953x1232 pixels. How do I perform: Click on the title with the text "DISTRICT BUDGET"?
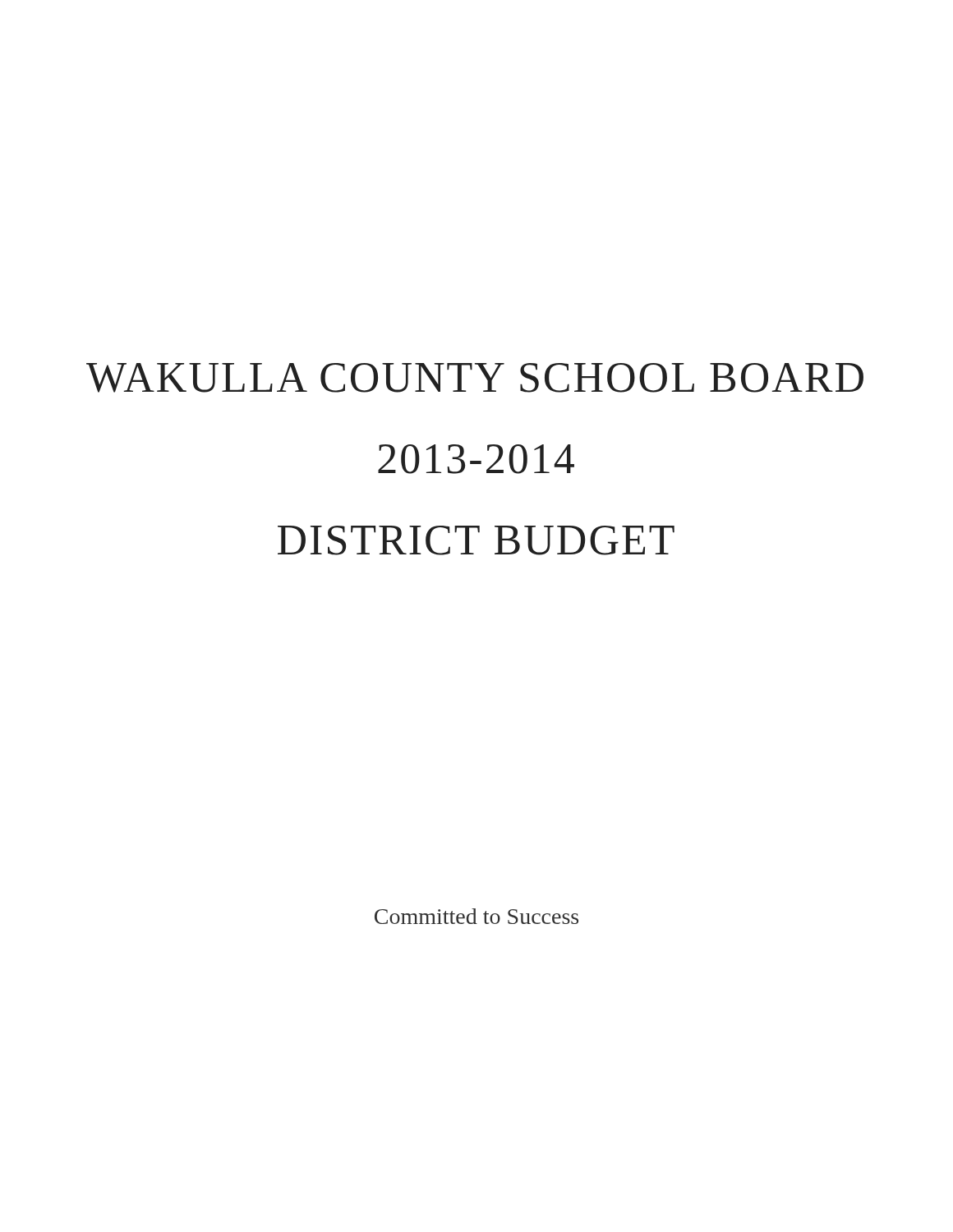tap(476, 540)
